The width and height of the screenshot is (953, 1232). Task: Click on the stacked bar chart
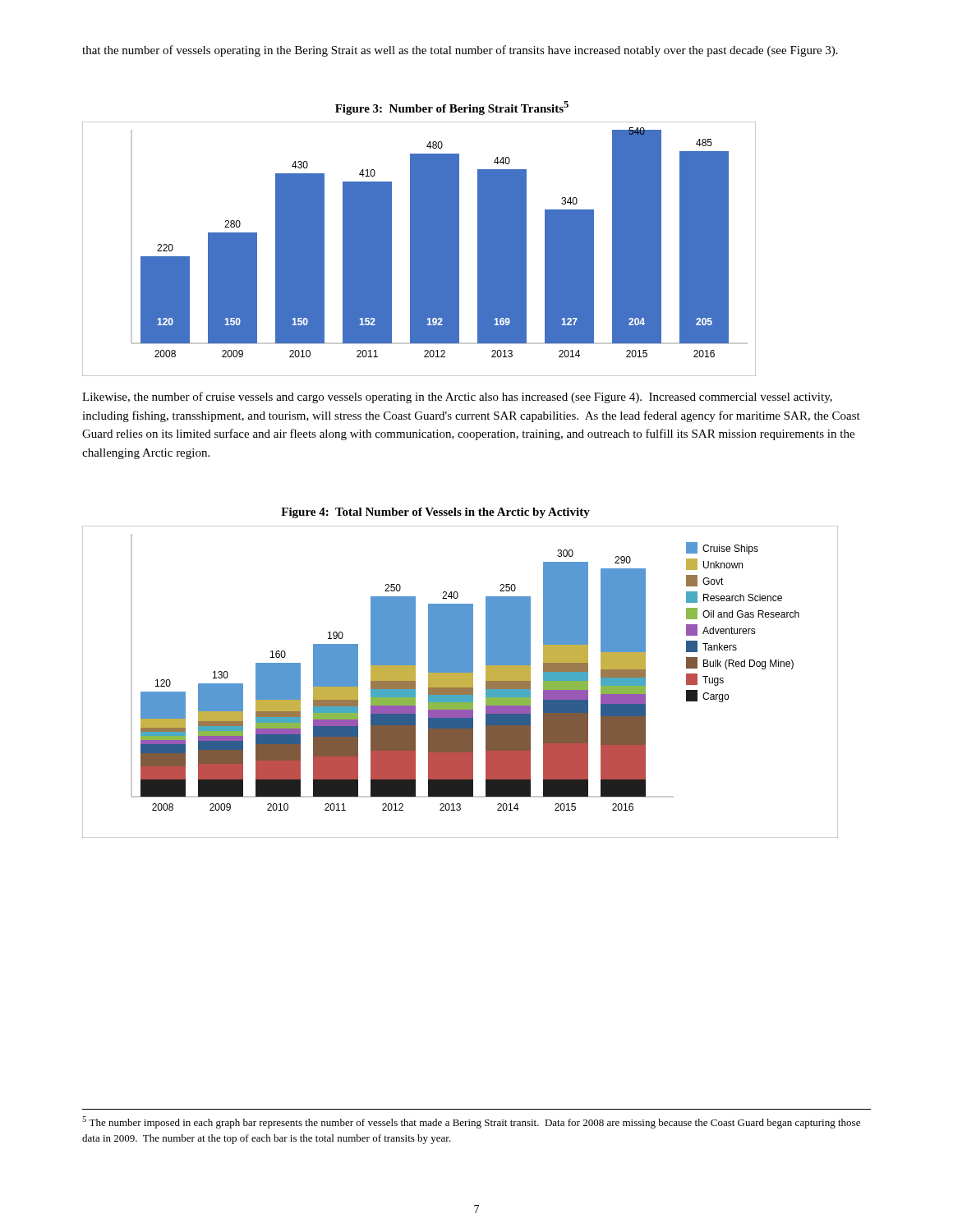(460, 682)
